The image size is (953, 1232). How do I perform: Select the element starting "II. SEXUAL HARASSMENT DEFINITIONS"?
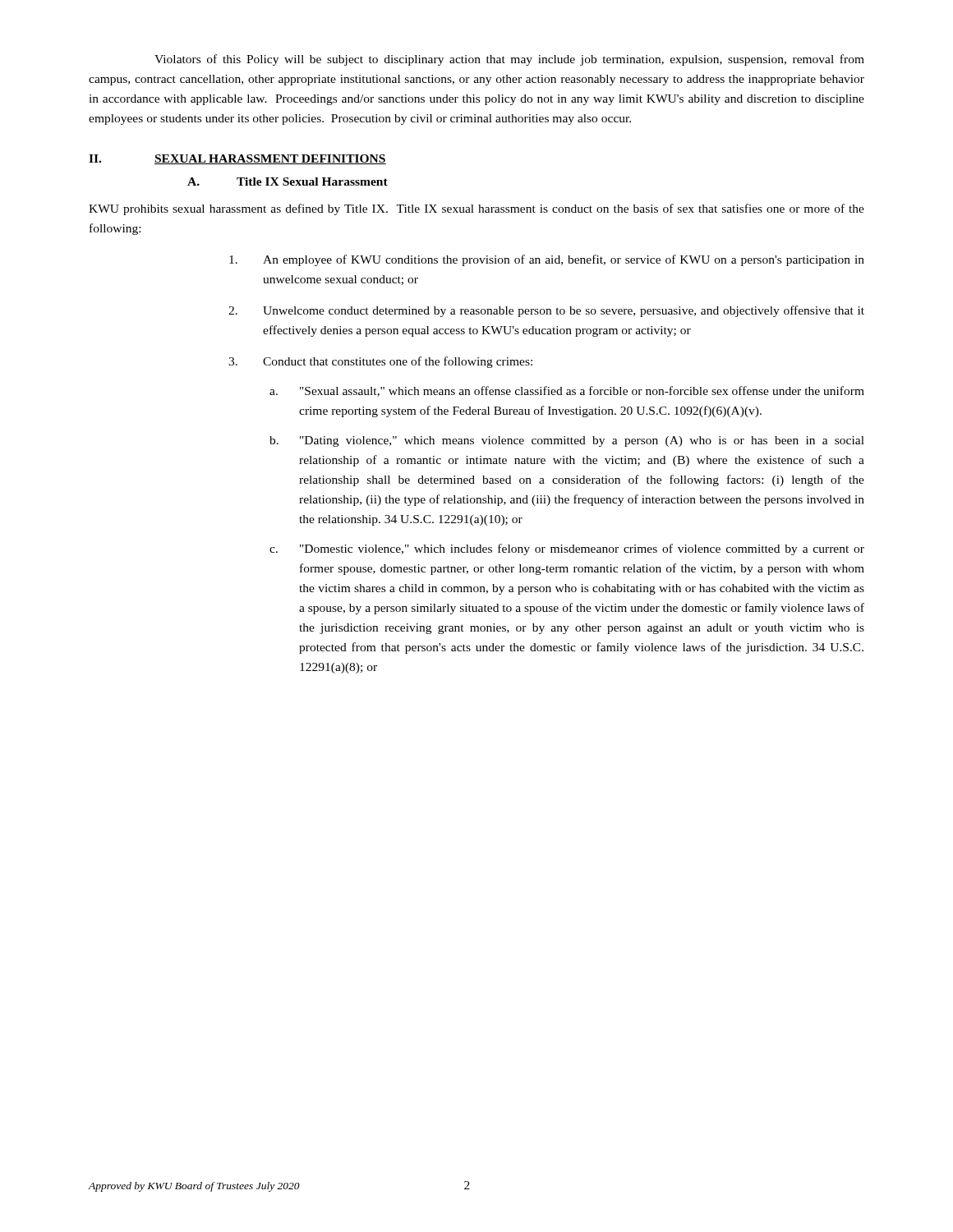(x=237, y=159)
